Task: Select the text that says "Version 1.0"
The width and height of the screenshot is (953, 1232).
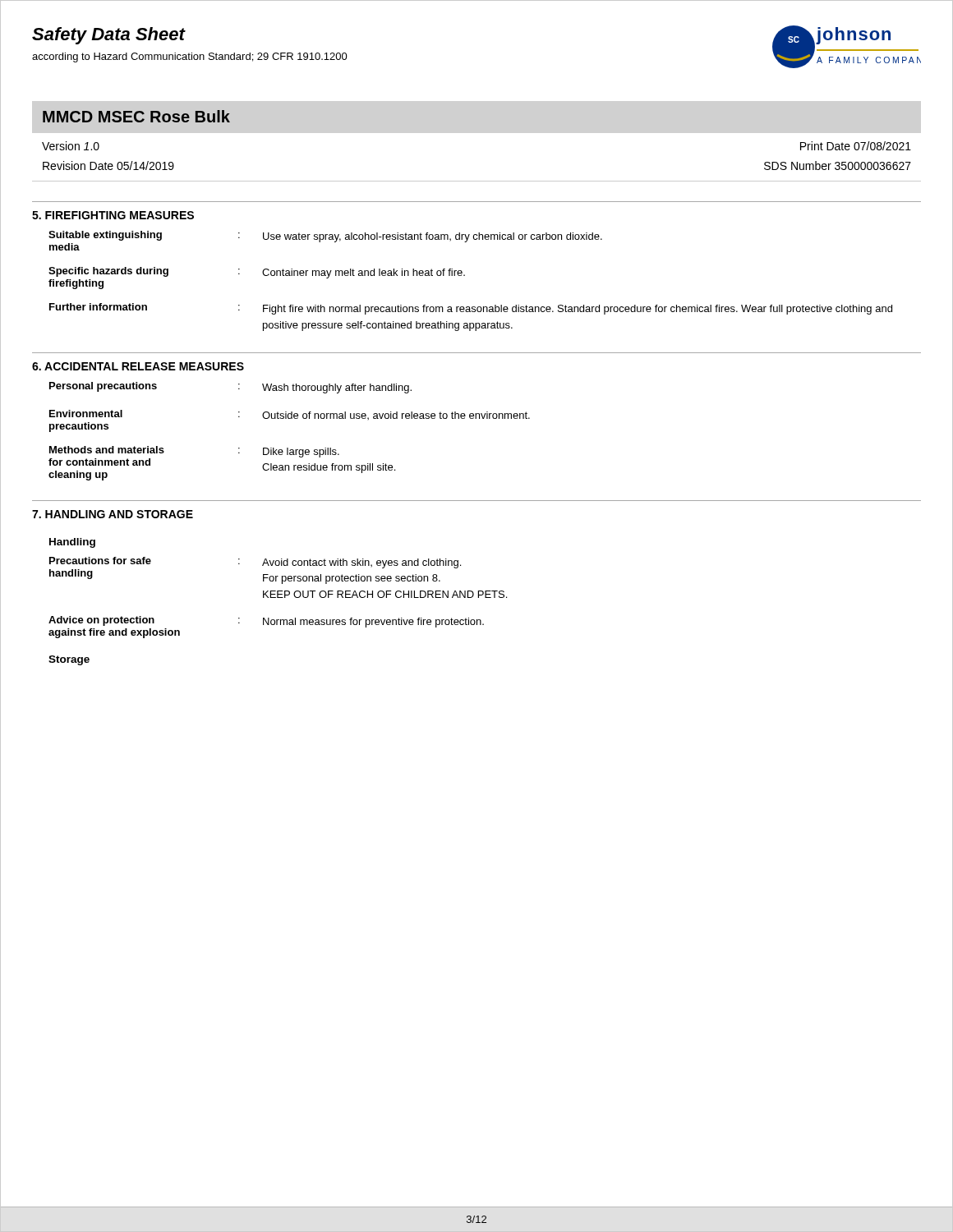Action: [71, 146]
